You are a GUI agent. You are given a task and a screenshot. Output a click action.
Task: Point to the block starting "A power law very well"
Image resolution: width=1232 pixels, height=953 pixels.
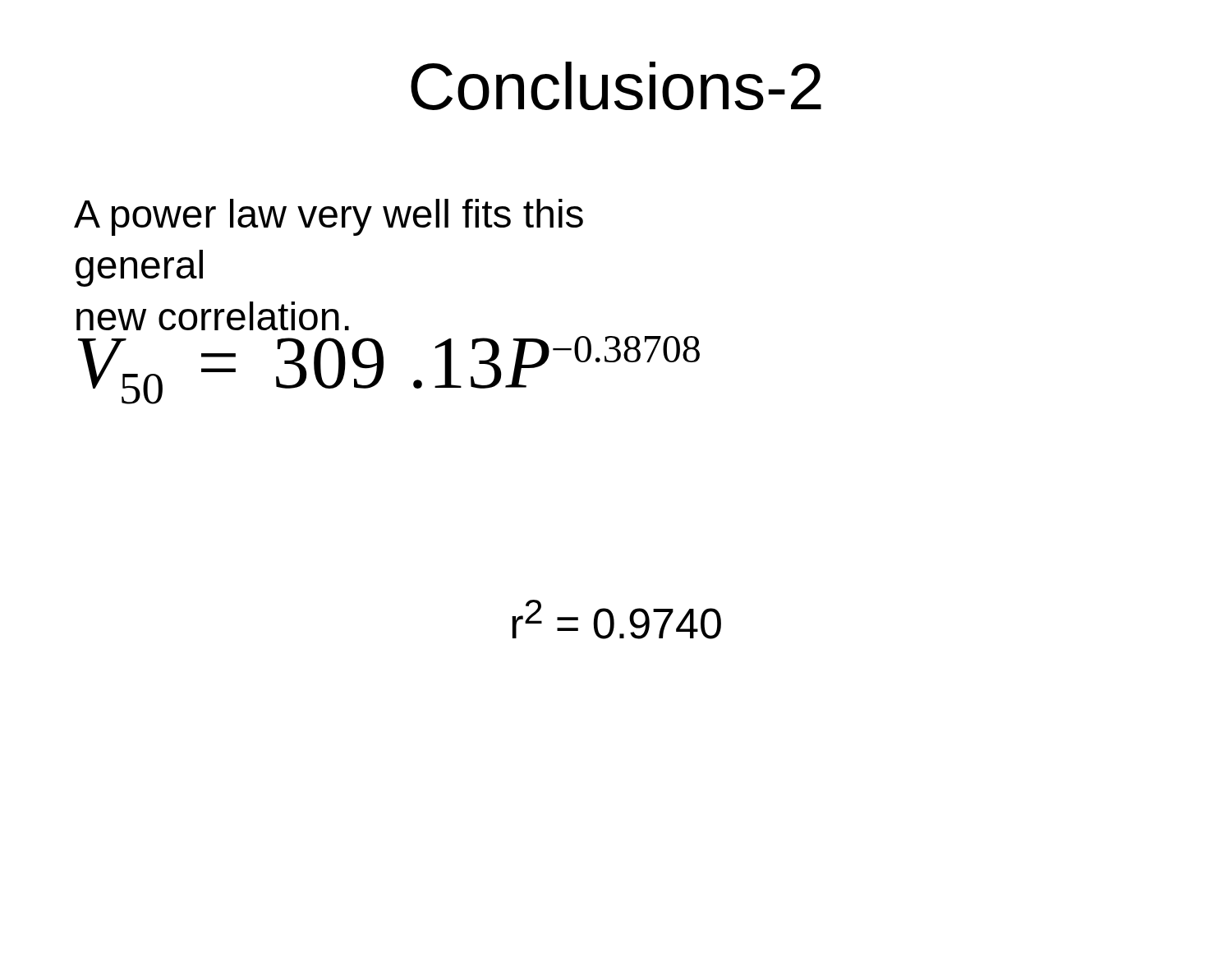point(329,217)
